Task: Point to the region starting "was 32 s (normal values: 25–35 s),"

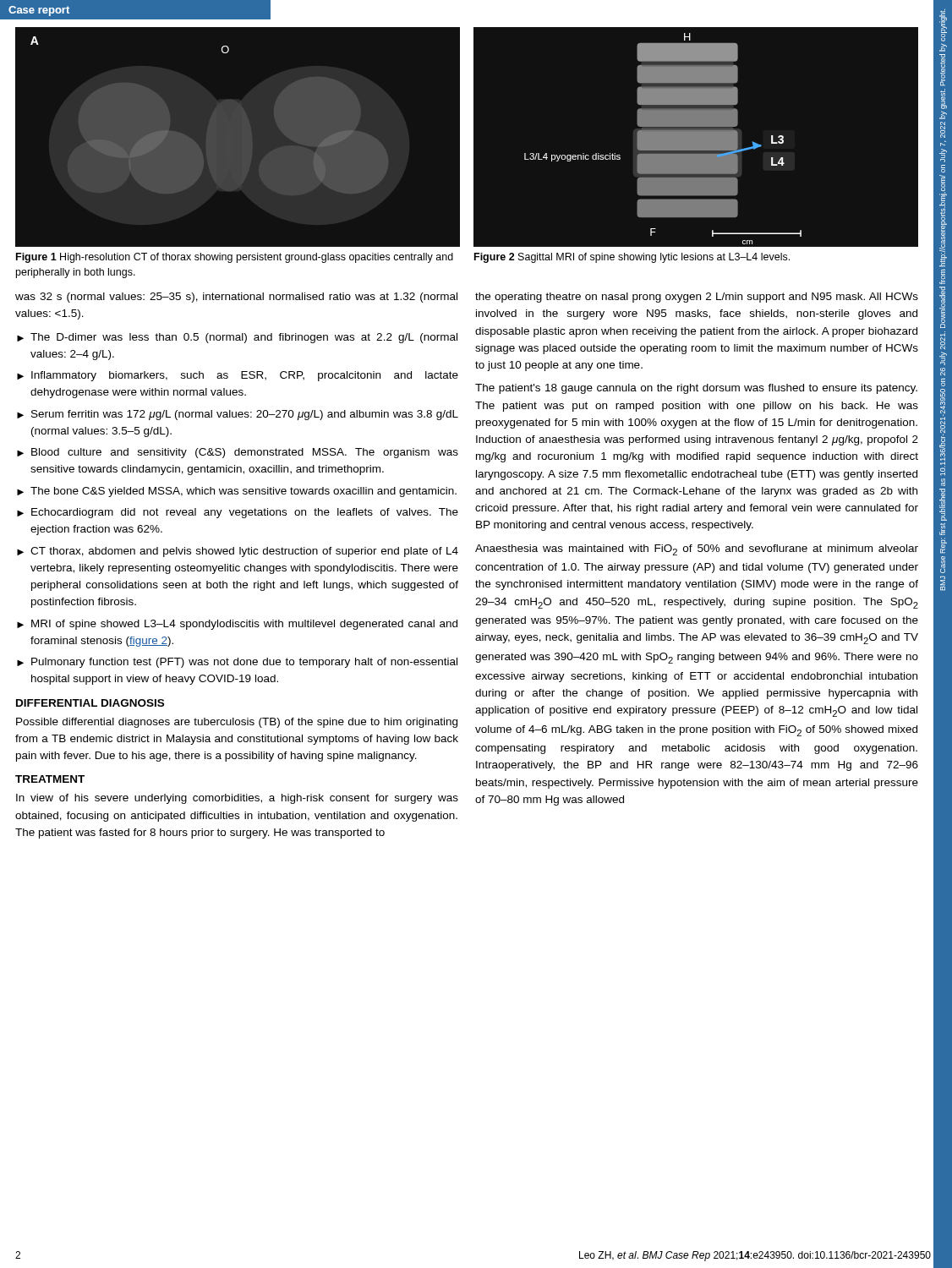Action: tap(237, 305)
